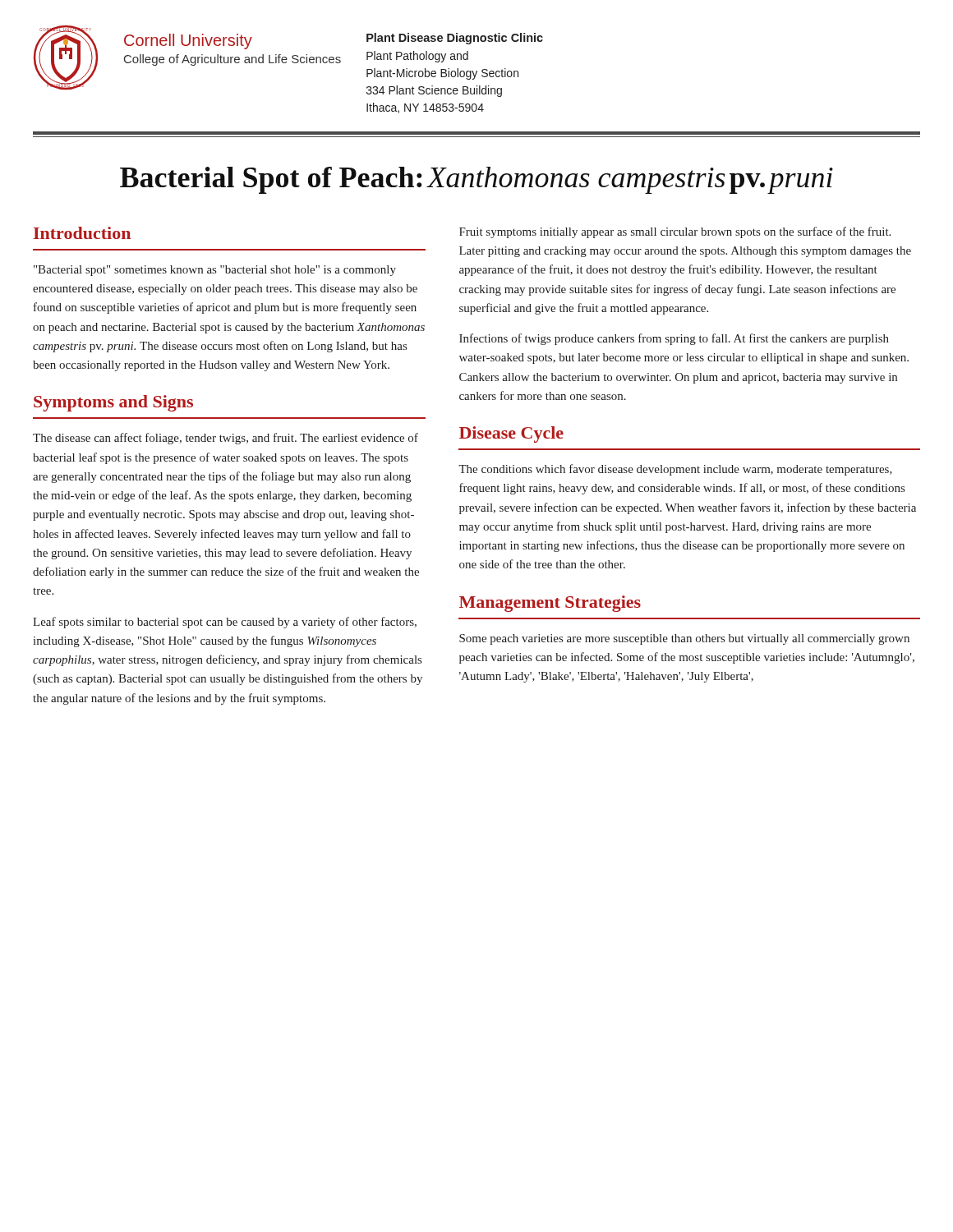Screen dimensions: 1232x953
Task: Click on the text block that says "Fruit symptoms initially appear as small circular brown"
Action: tap(685, 270)
